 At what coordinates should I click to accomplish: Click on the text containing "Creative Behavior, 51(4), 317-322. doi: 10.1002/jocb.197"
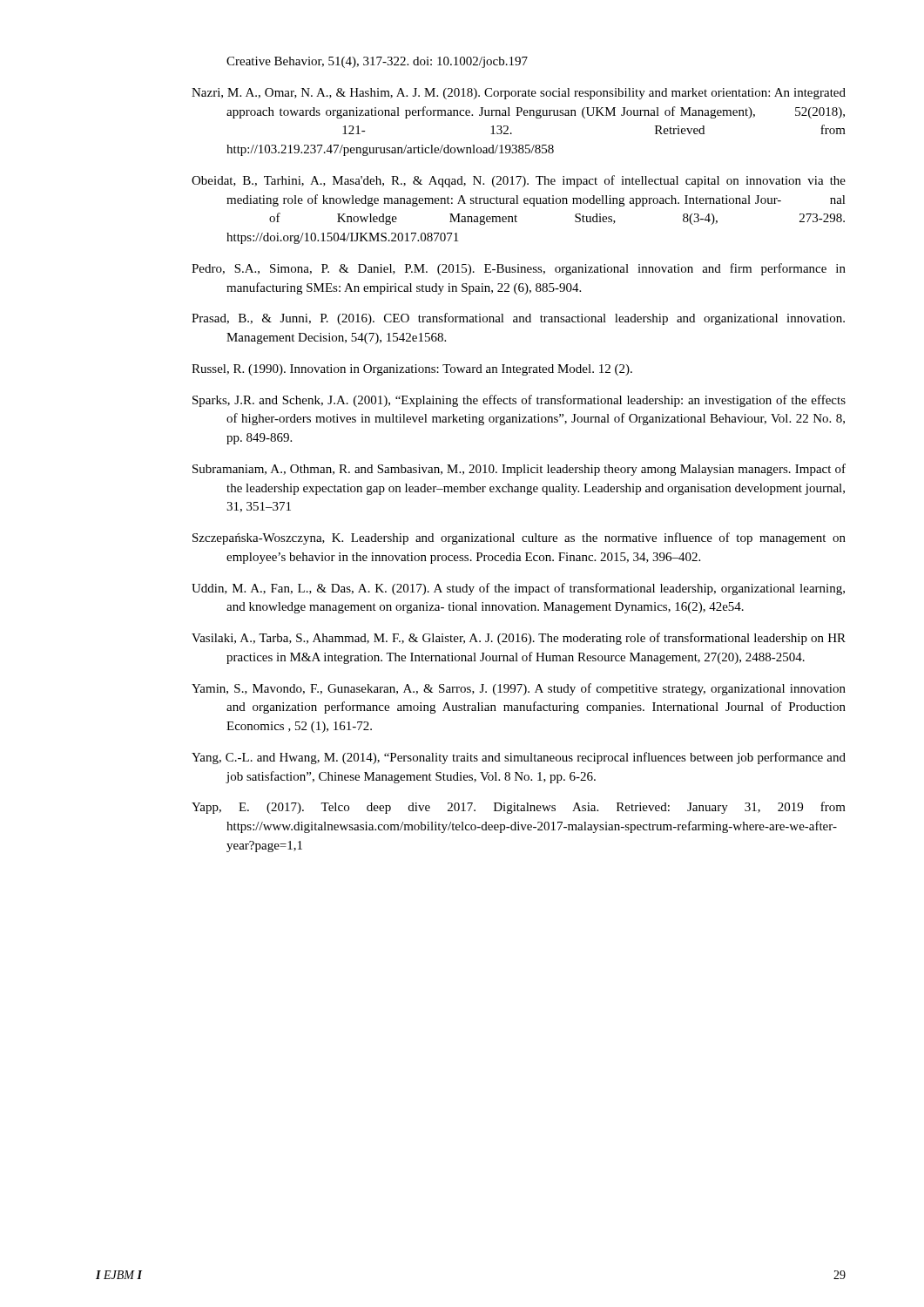click(x=377, y=61)
